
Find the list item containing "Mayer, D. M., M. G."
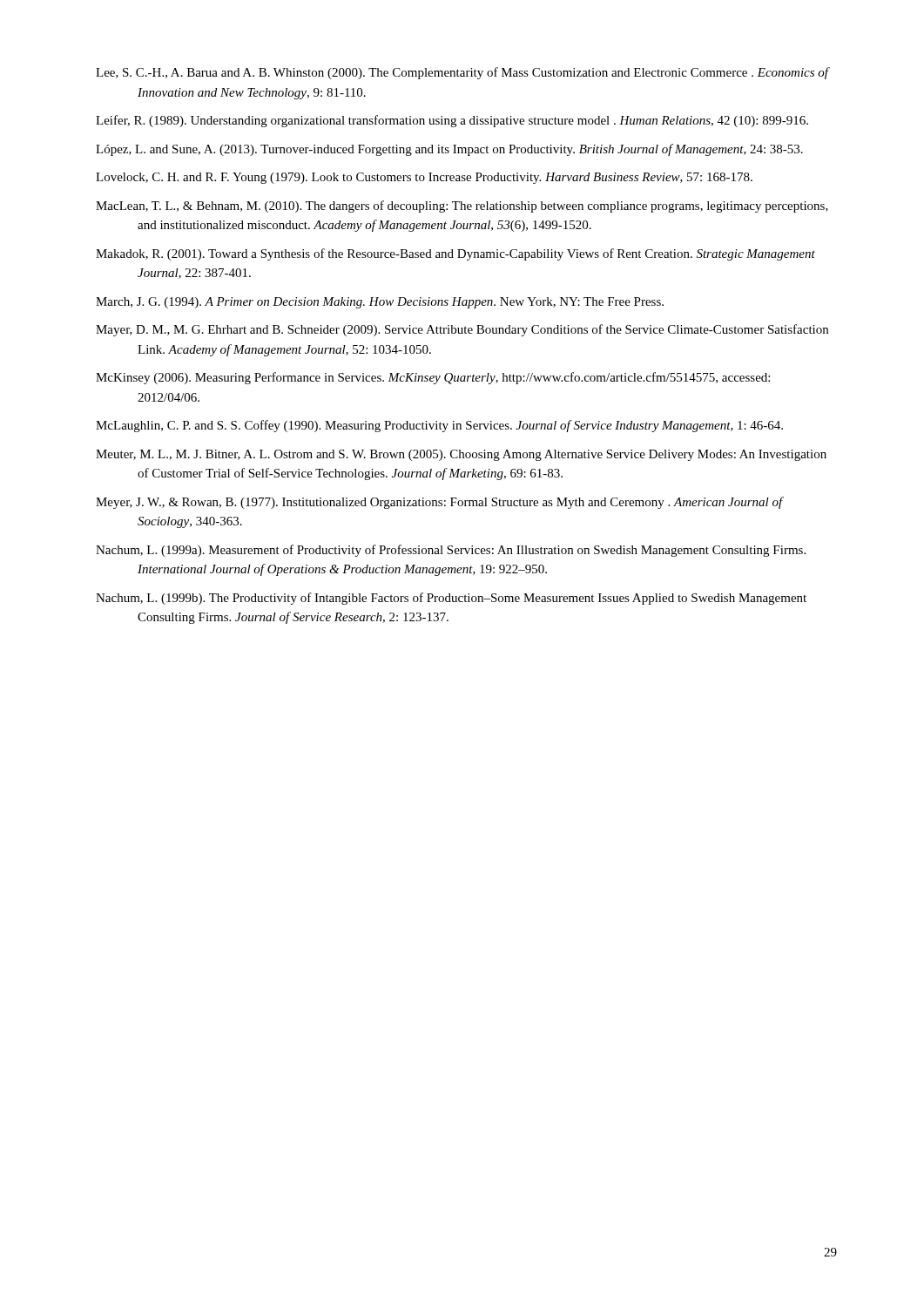coord(462,339)
